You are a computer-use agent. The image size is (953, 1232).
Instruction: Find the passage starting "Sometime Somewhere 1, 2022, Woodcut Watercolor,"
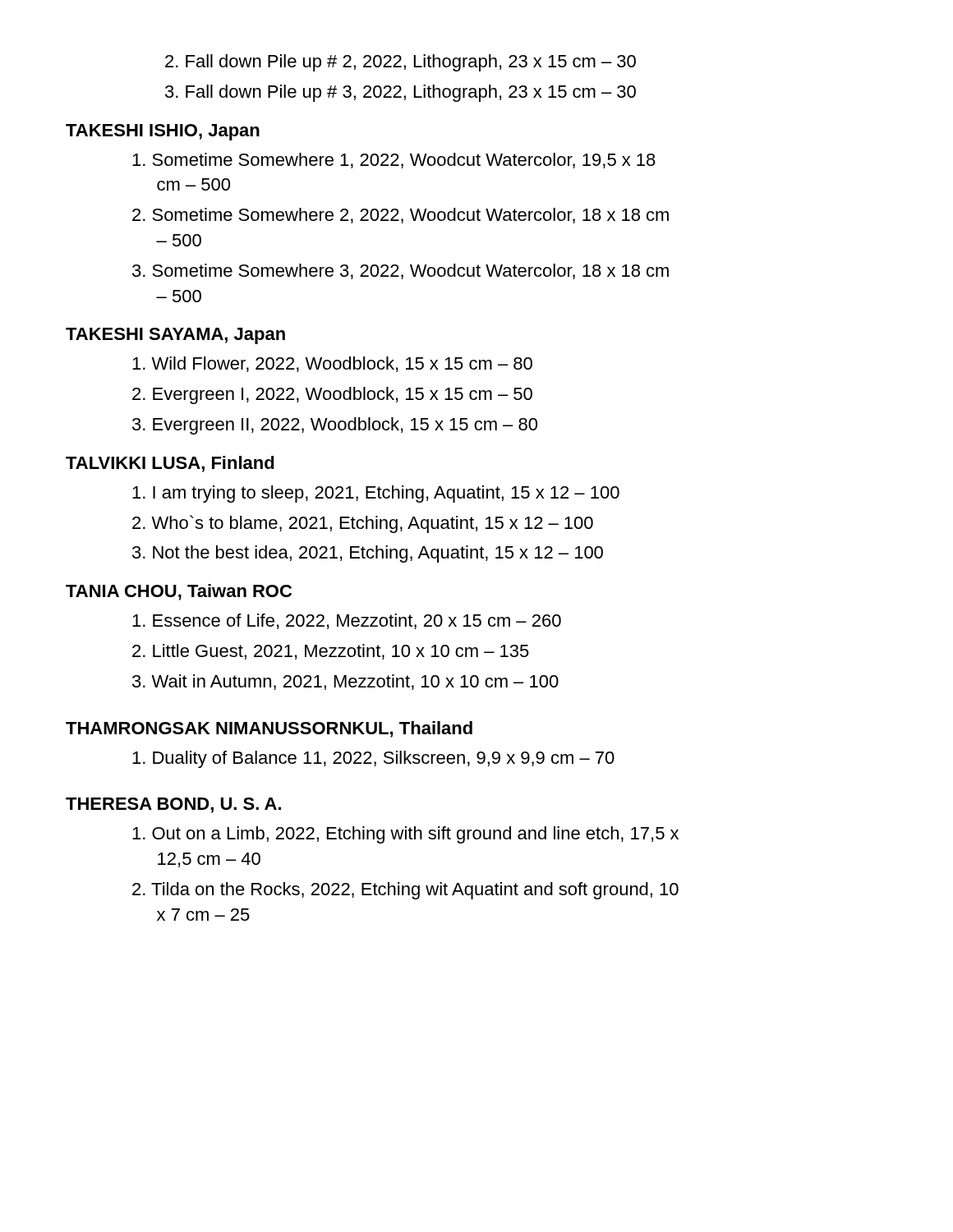394,172
